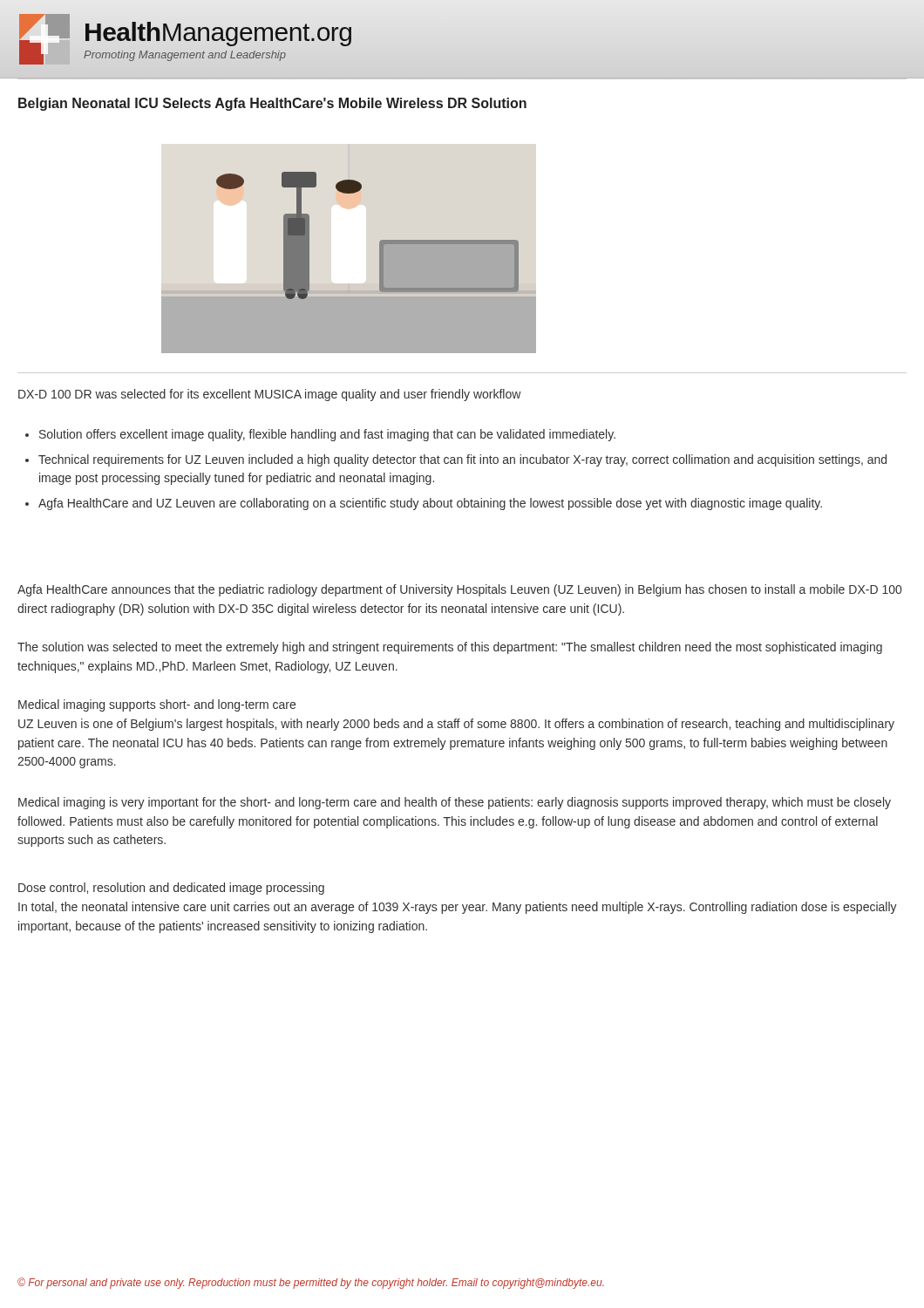The height and width of the screenshot is (1308, 924).
Task: Locate the block of text that opens with "Technical requirements for UZ Leuven included a"
Action: click(463, 469)
